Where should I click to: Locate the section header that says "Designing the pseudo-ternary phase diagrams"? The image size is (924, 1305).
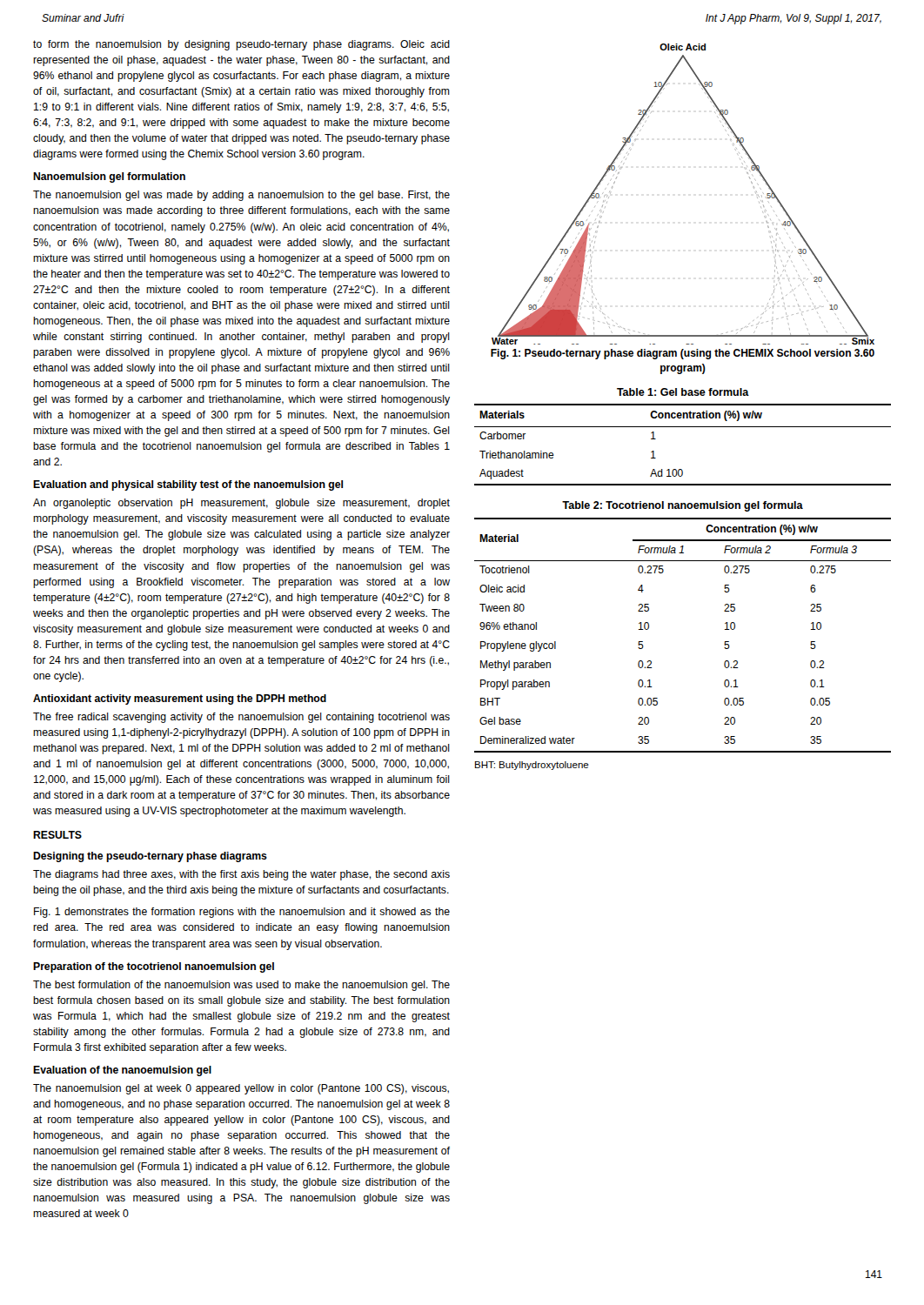150,856
